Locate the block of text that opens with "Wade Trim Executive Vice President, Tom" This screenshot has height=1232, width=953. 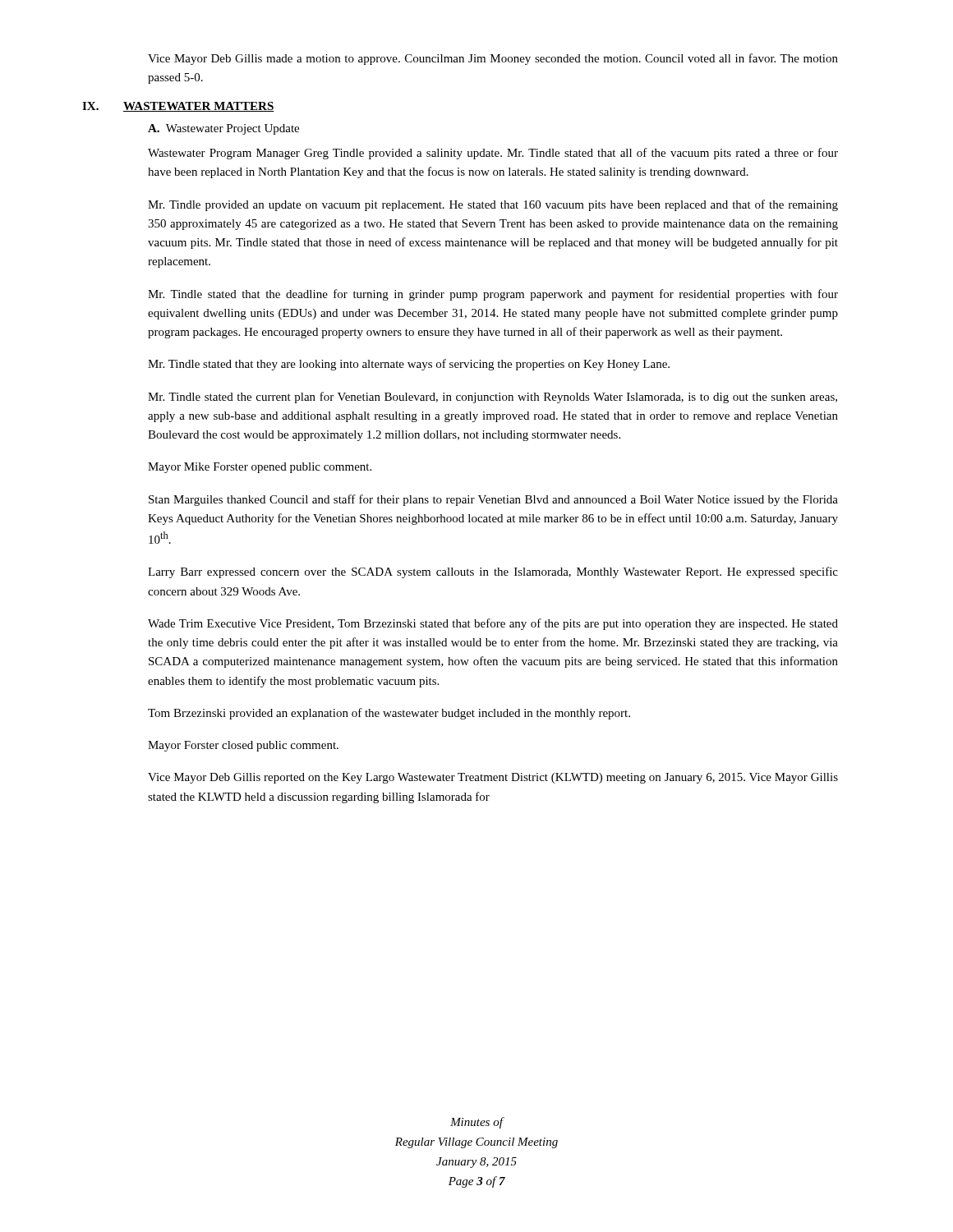click(x=493, y=652)
